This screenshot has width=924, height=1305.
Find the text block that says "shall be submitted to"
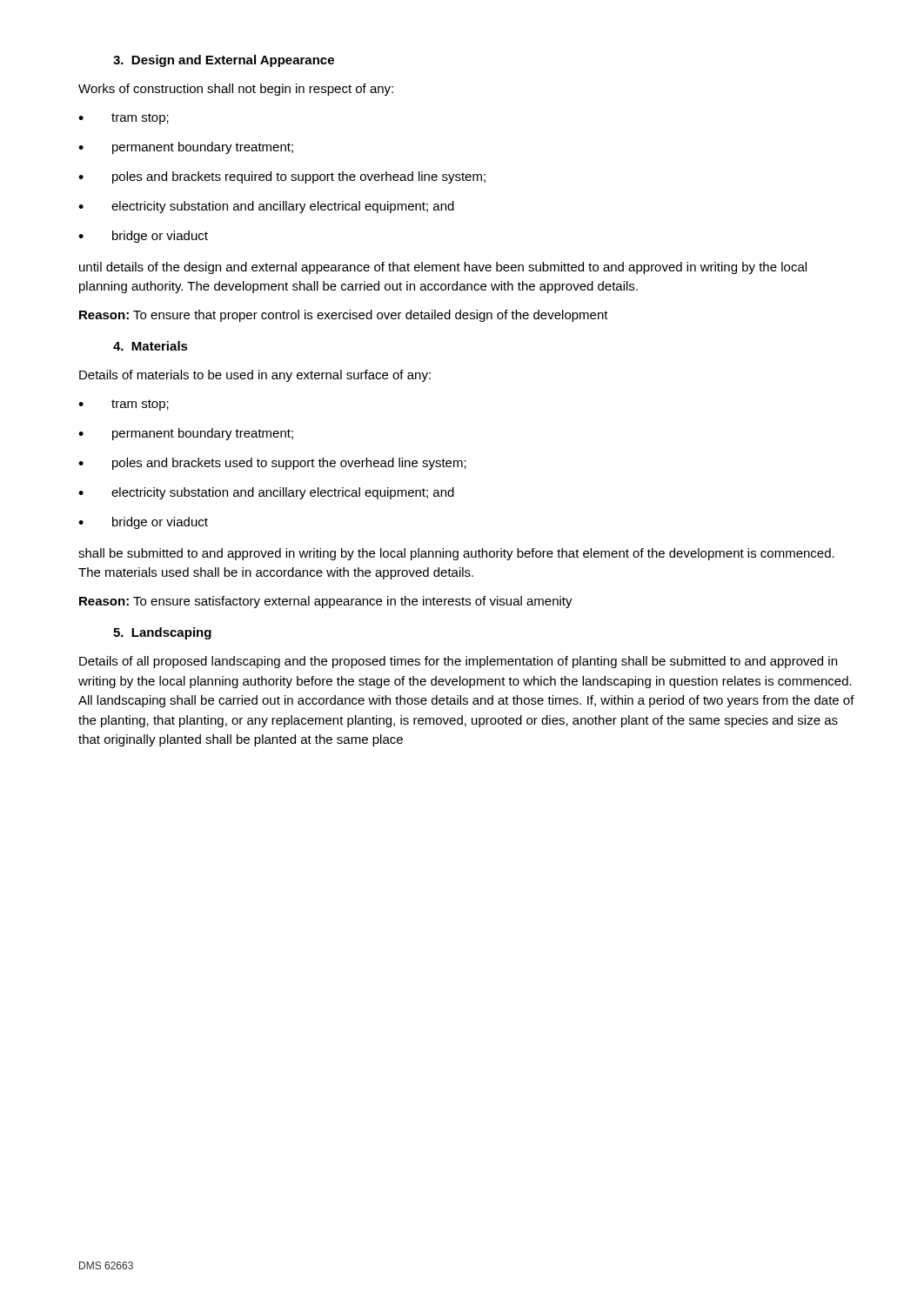coord(457,562)
